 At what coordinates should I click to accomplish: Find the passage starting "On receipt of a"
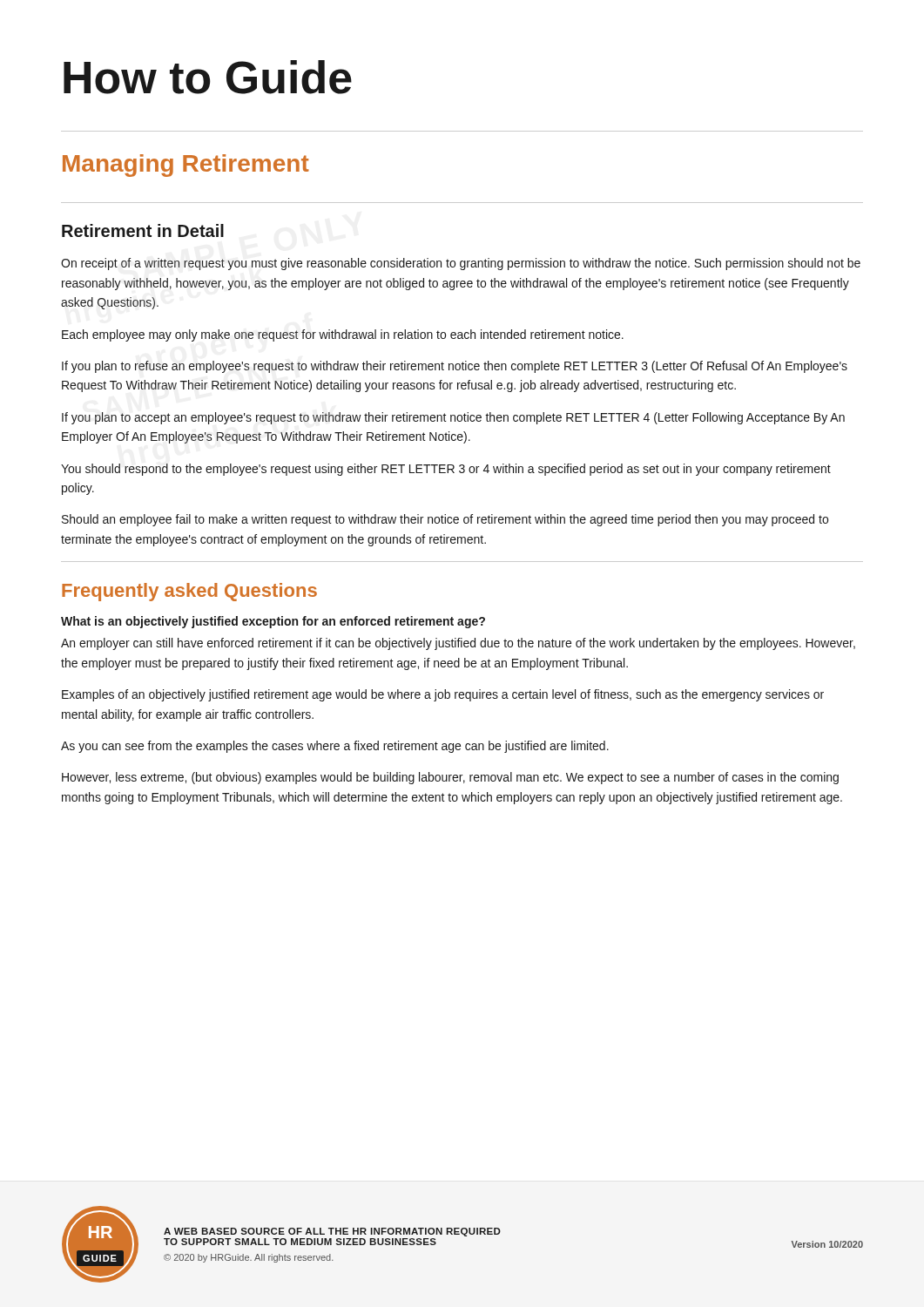click(x=462, y=283)
